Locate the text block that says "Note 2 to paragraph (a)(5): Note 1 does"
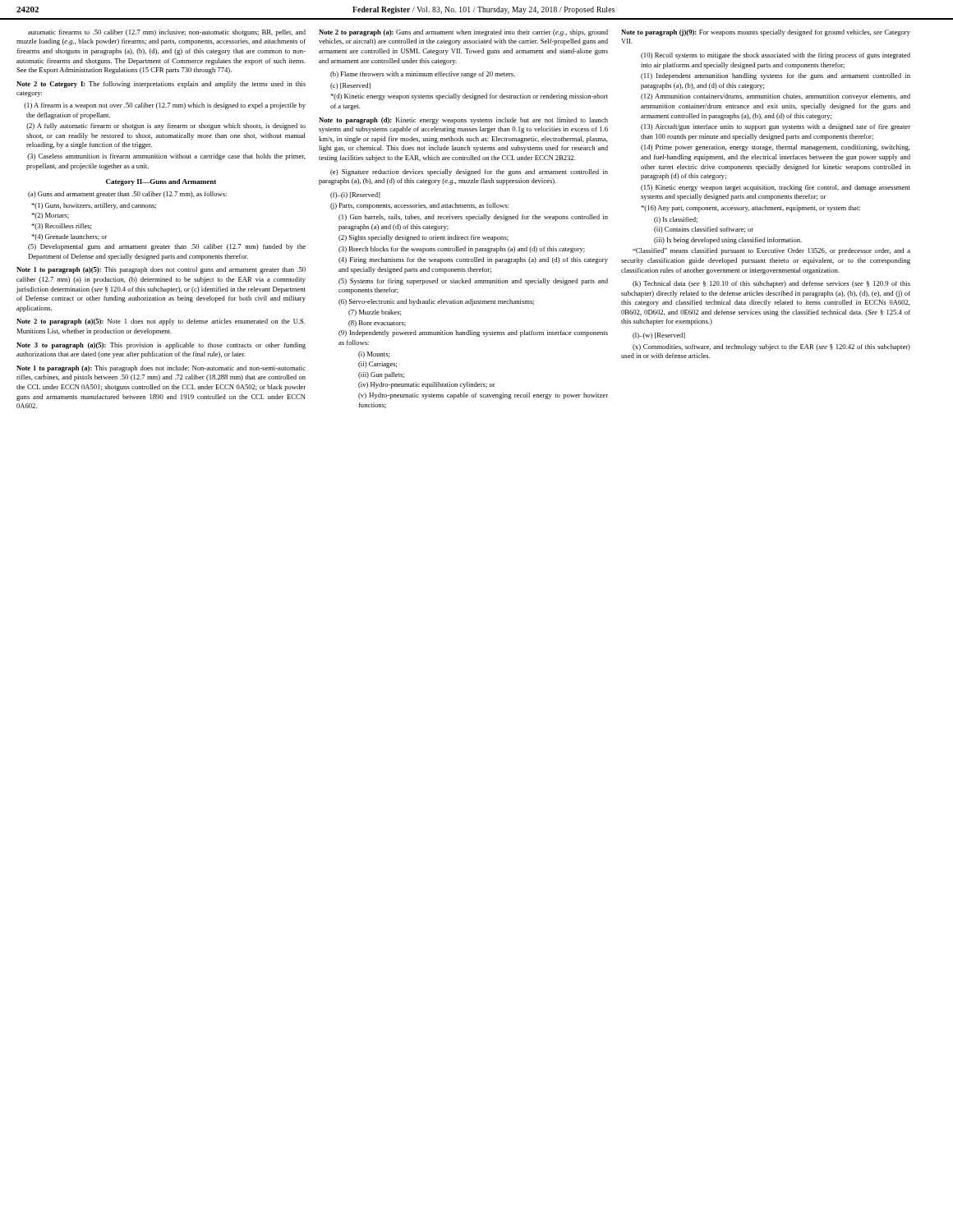 (161, 327)
